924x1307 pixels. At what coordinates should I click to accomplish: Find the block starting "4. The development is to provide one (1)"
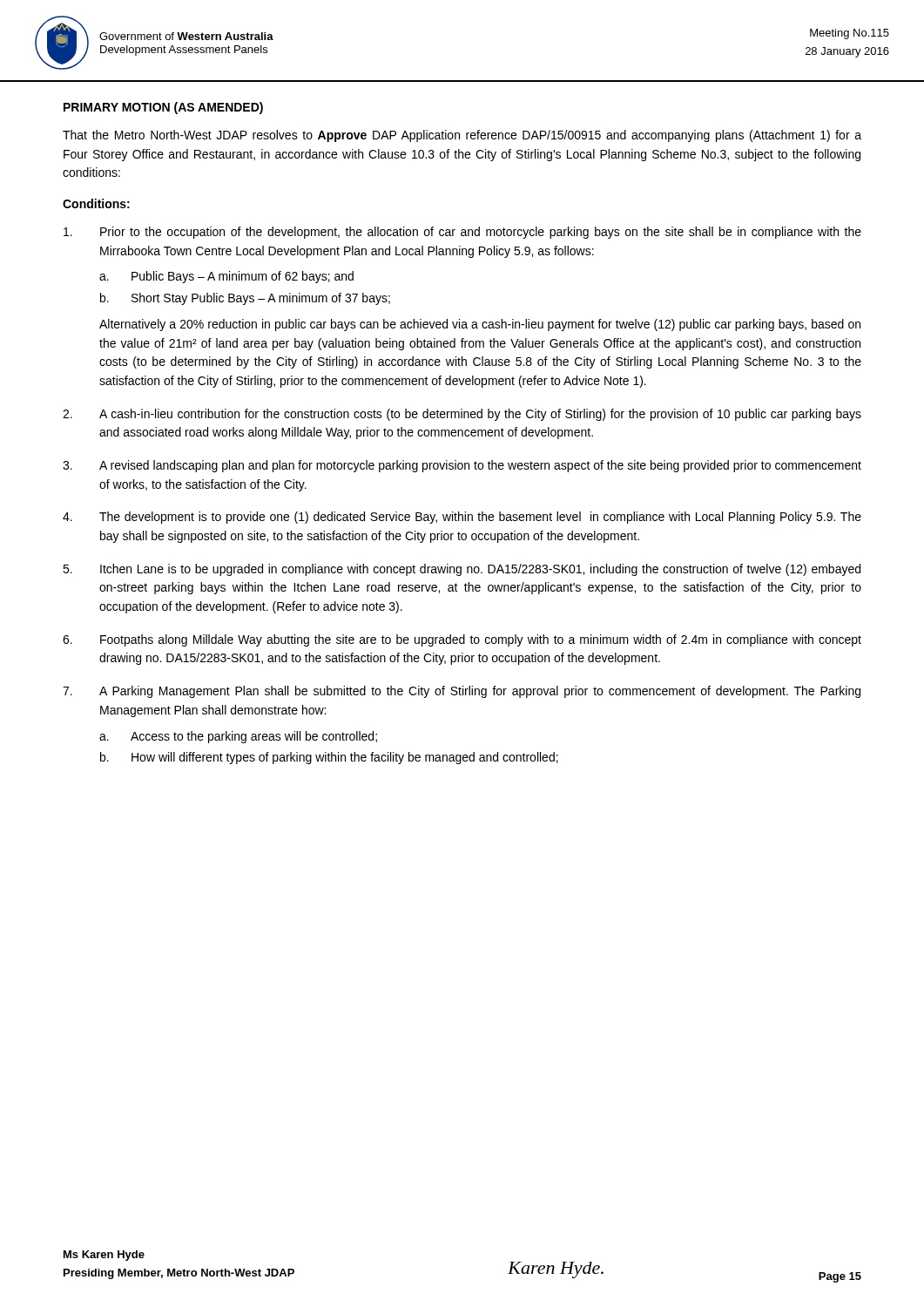coord(462,527)
